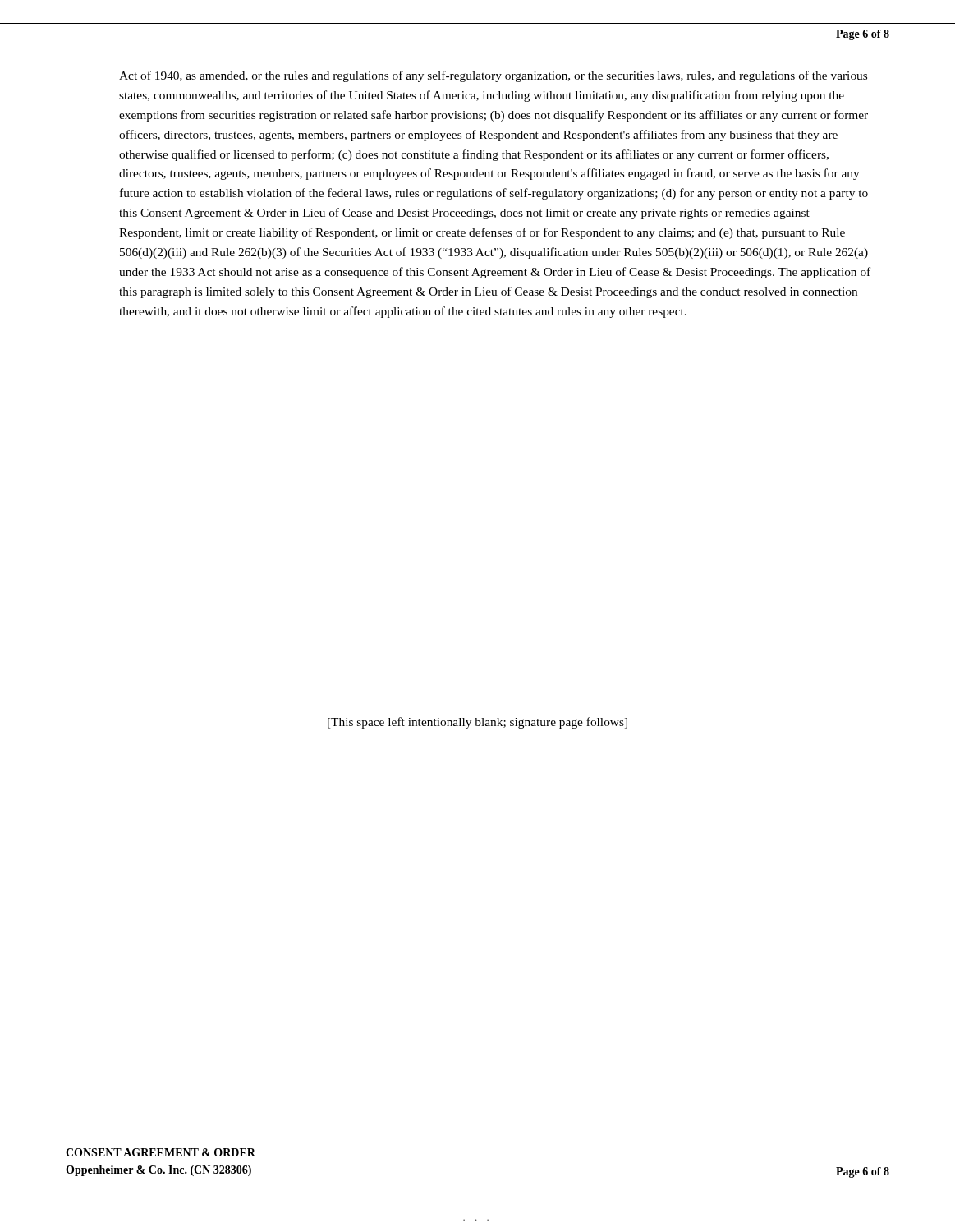This screenshot has width=955, height=1232.
Task: Find the text block that reads "[This space left intentionally blank;"
Action: pyautogui.click(x=478, y=722)
